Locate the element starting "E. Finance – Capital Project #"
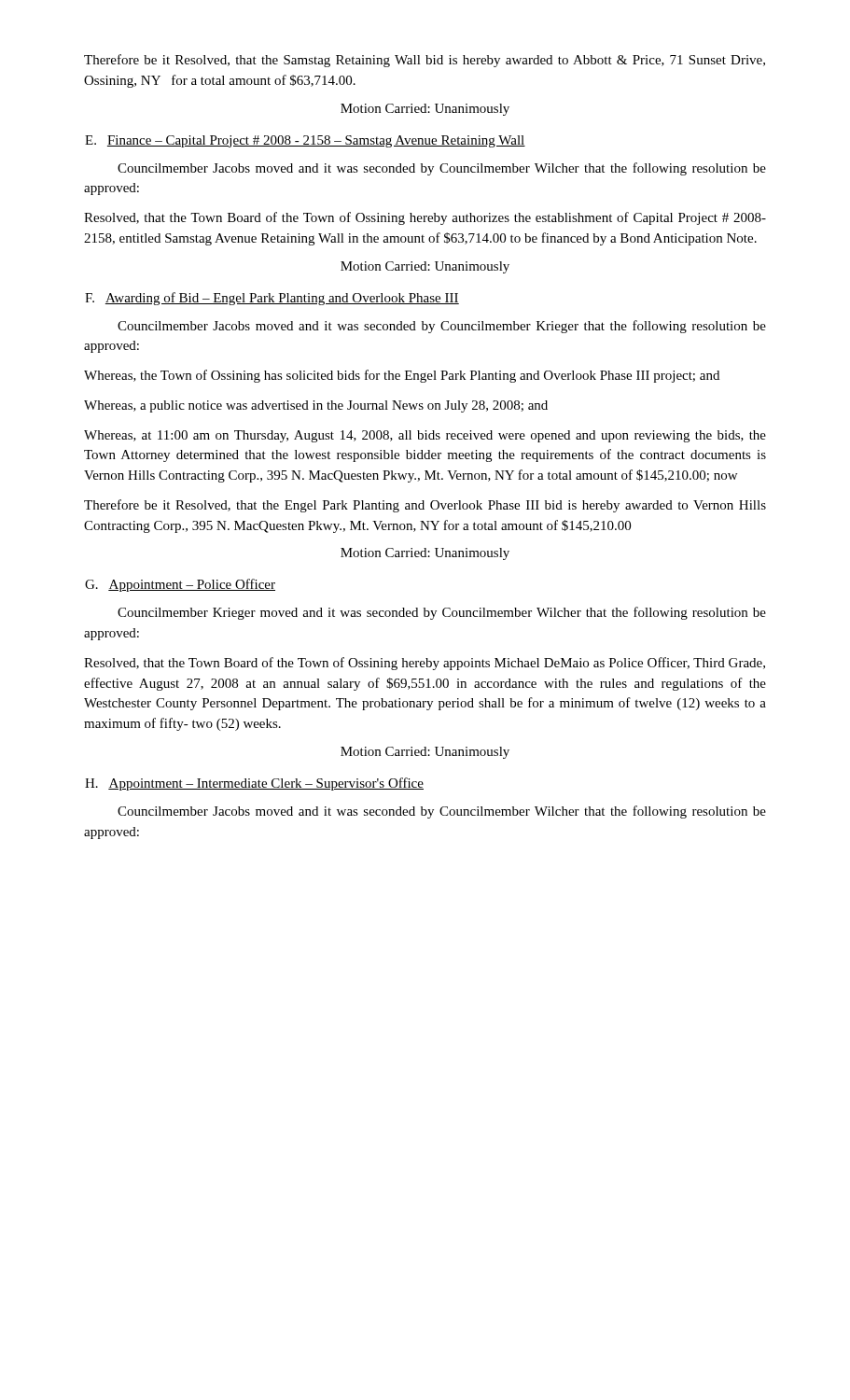This screenshot has width=850, height=1400. tap(305, 140)
